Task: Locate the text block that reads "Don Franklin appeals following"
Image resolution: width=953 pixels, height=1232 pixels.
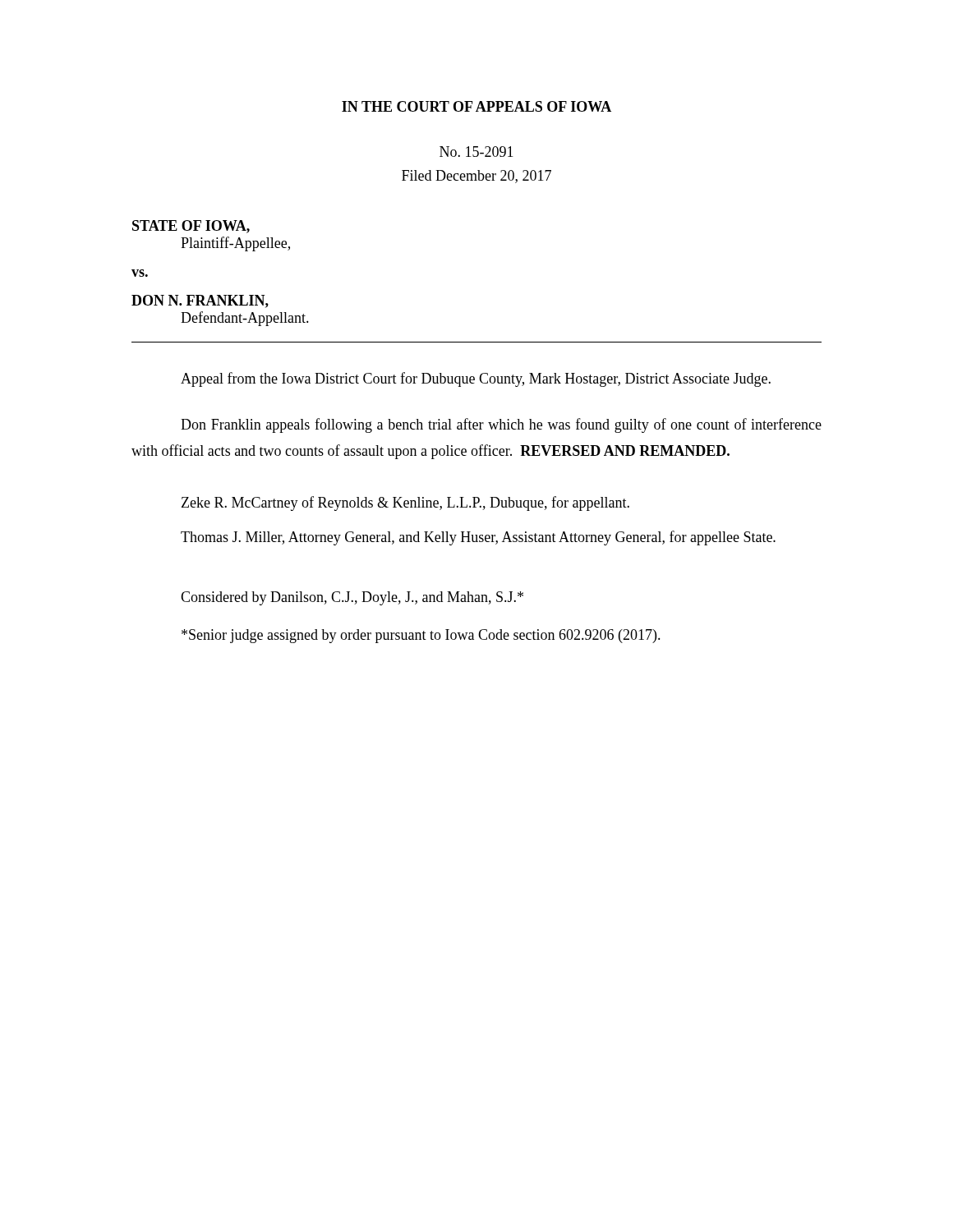Action: (x=476, y=438)
